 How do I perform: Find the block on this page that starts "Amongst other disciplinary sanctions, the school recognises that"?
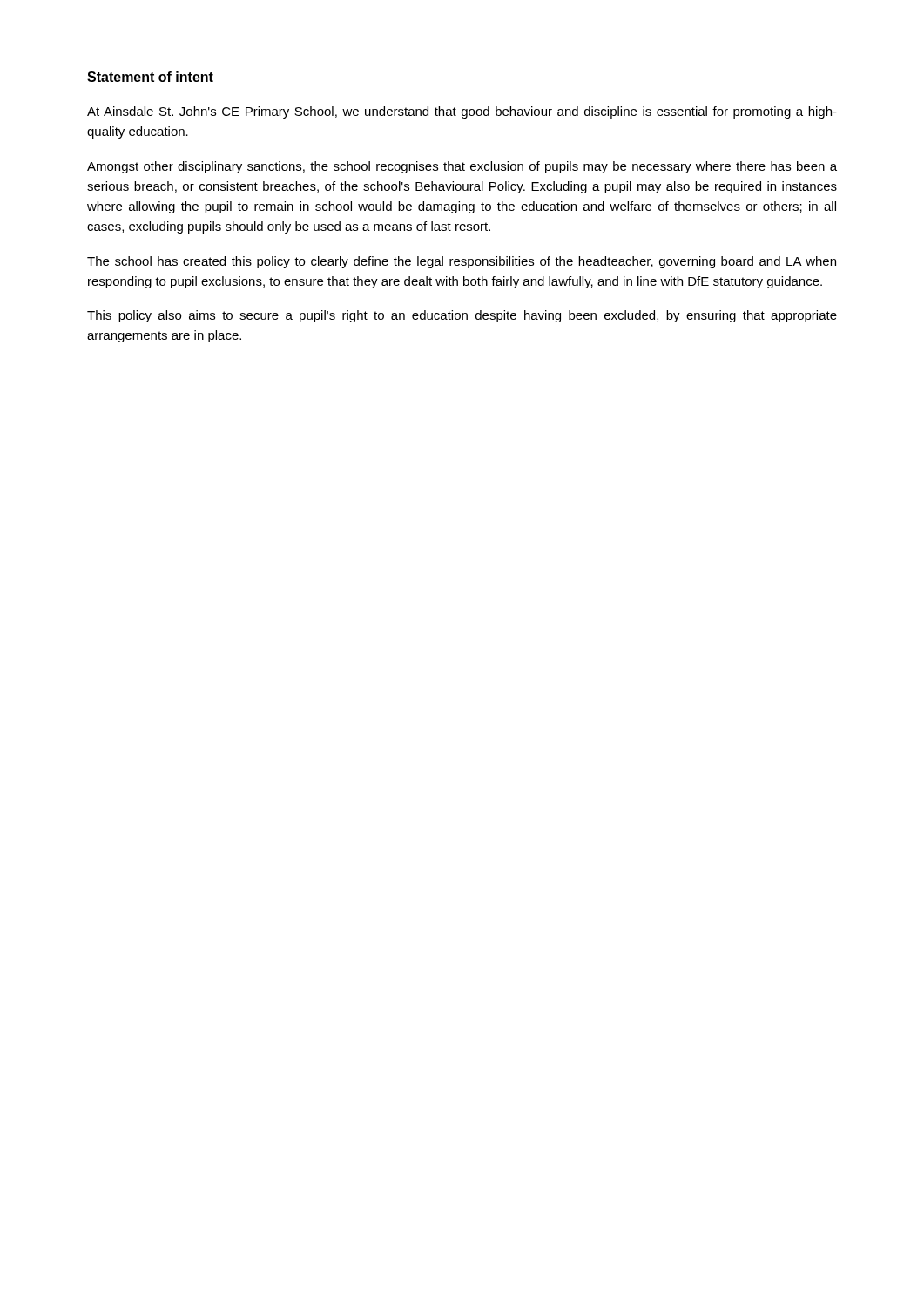click(x=462, y=196)
